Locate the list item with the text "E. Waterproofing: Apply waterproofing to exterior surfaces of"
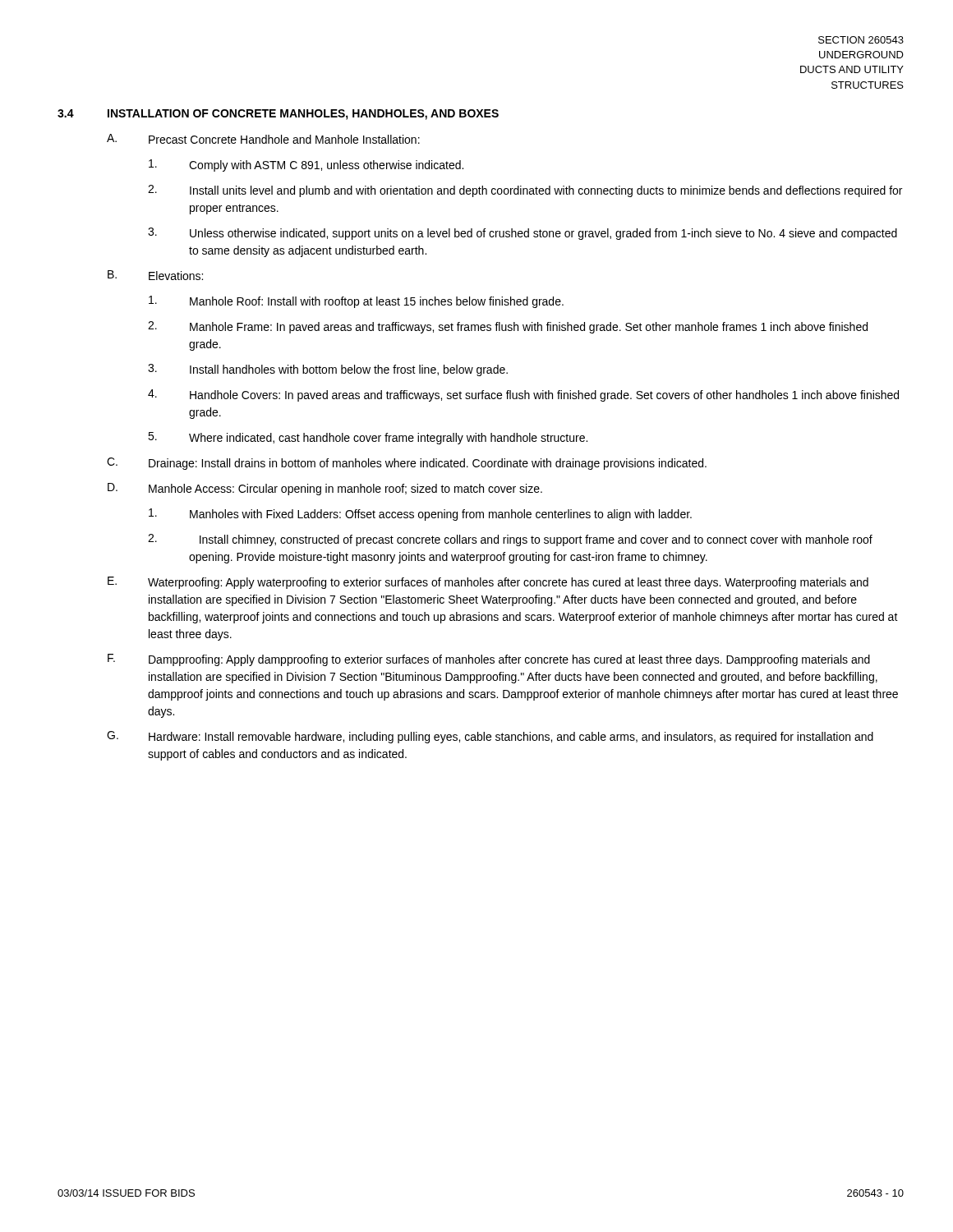Screen dimensions: 1232x953 [505, 609]
